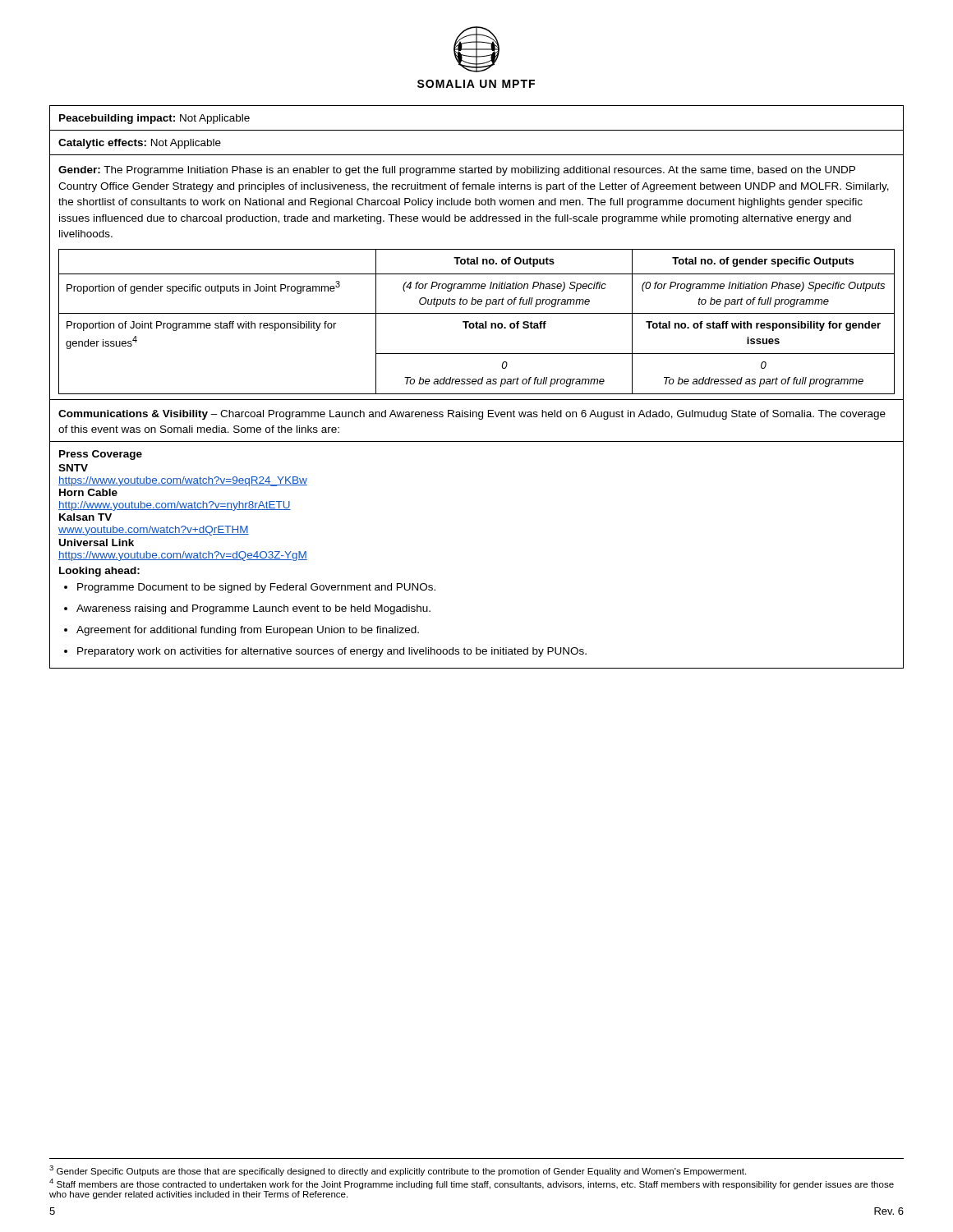Locate the text block starting "Peacebuilding impact: Not Applicable"

point(154,118)
